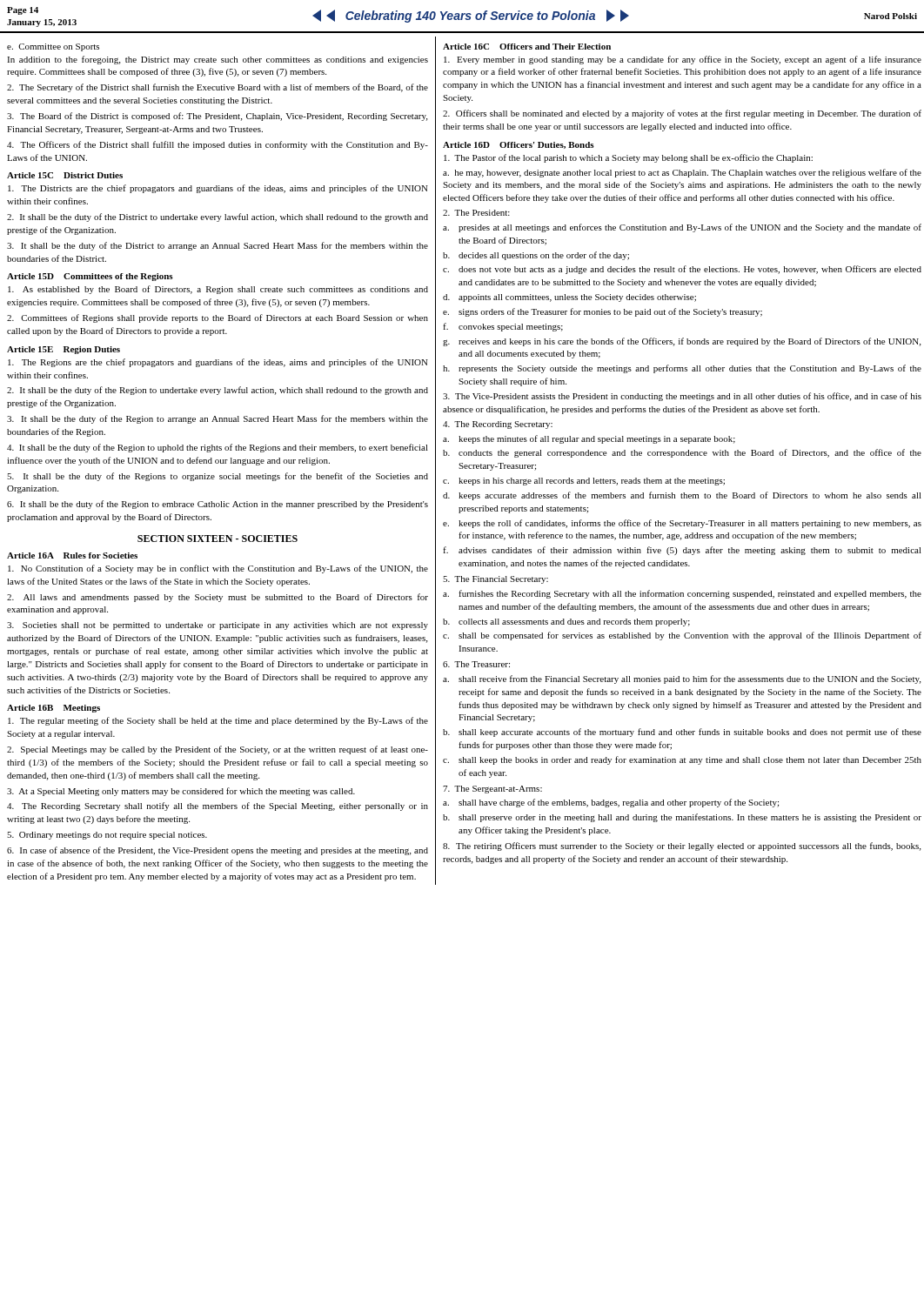Viewport: 924px width, 1305px height.
Task: Locate the text "Article 15C District Duties"
Action: (x=65, y=175)
